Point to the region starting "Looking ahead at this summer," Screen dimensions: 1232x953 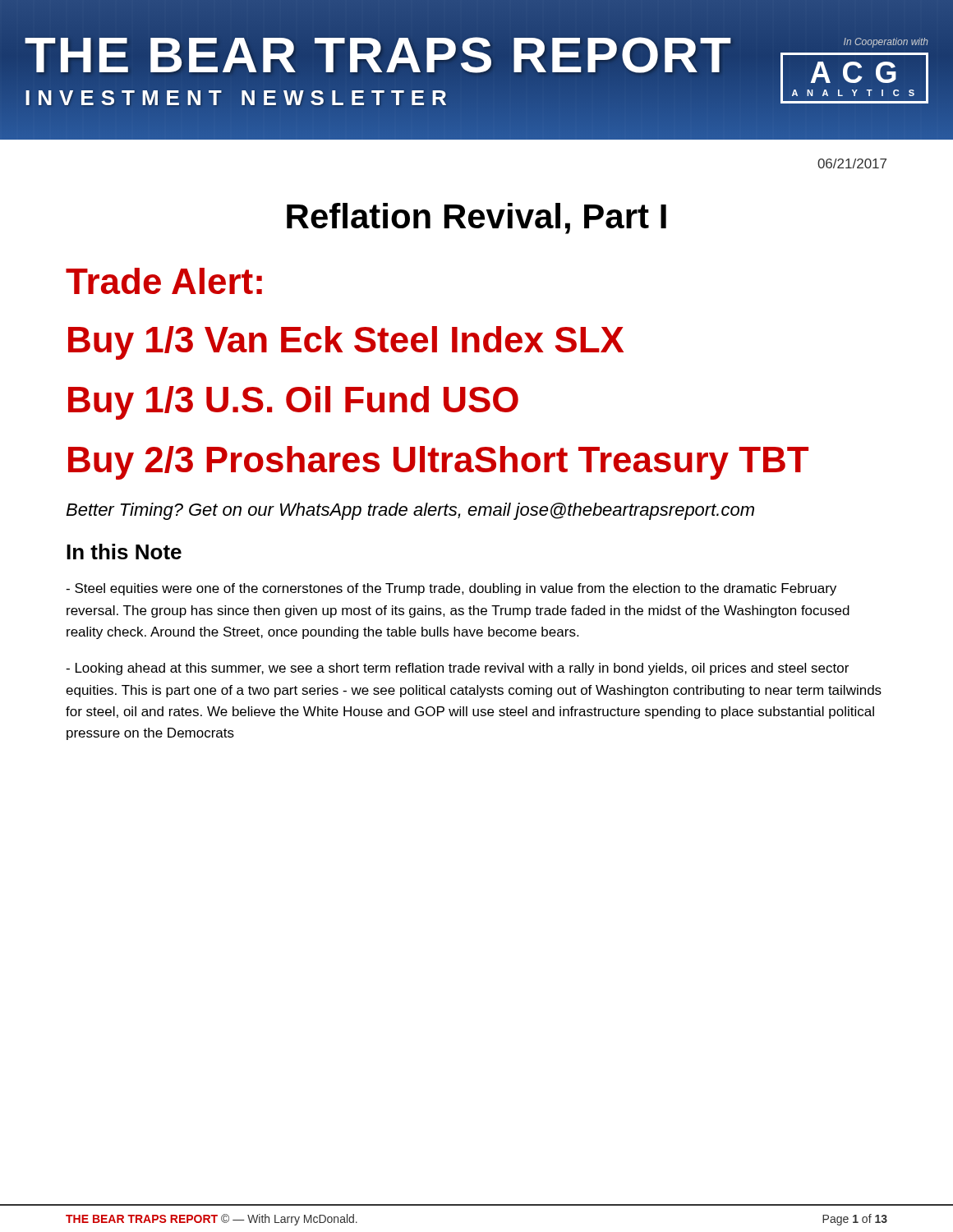[x=474, y=701]
